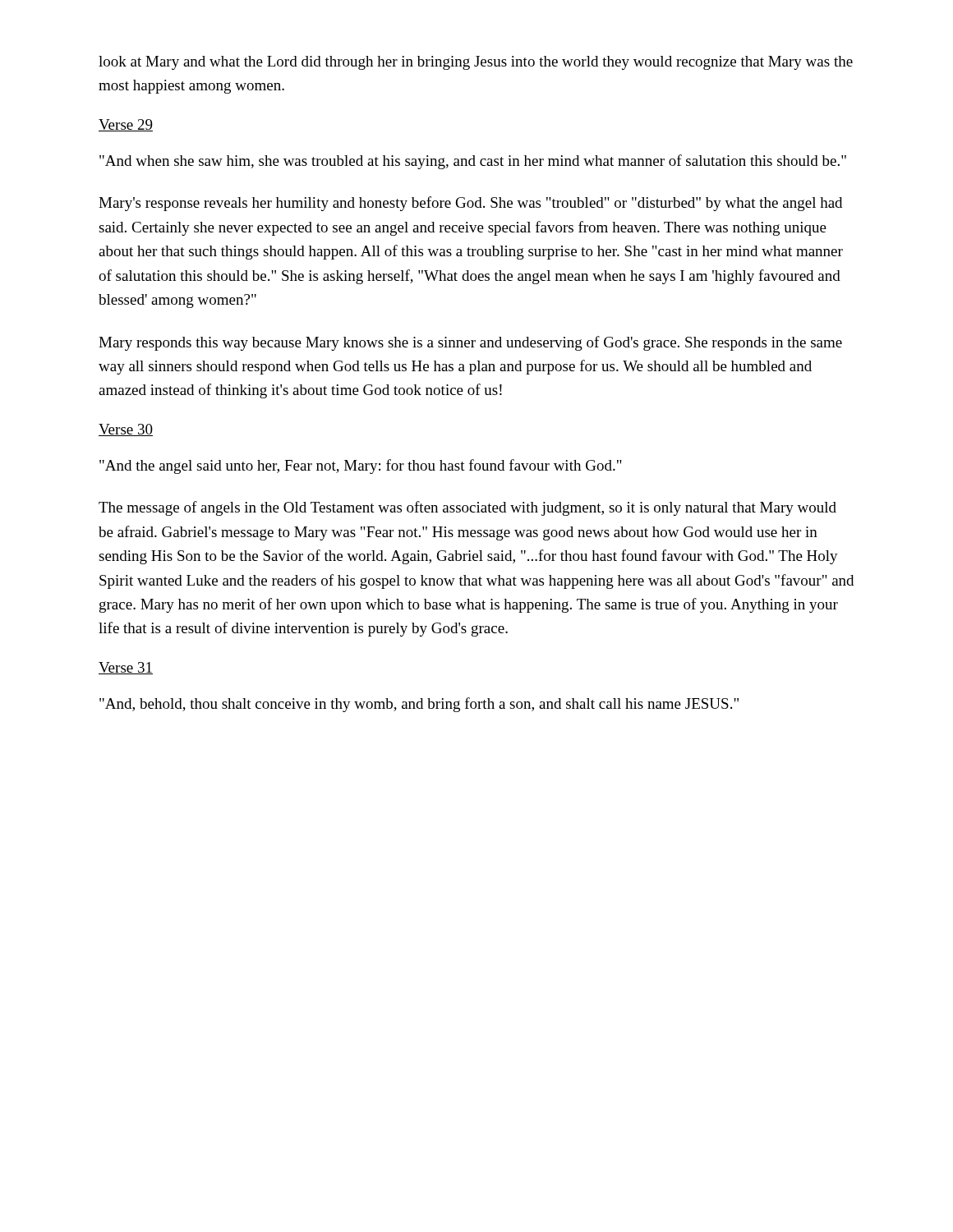Screen dimensions: 1232x953
Task: Click on the text starting ""And when she"
Action: coord(473,160)
